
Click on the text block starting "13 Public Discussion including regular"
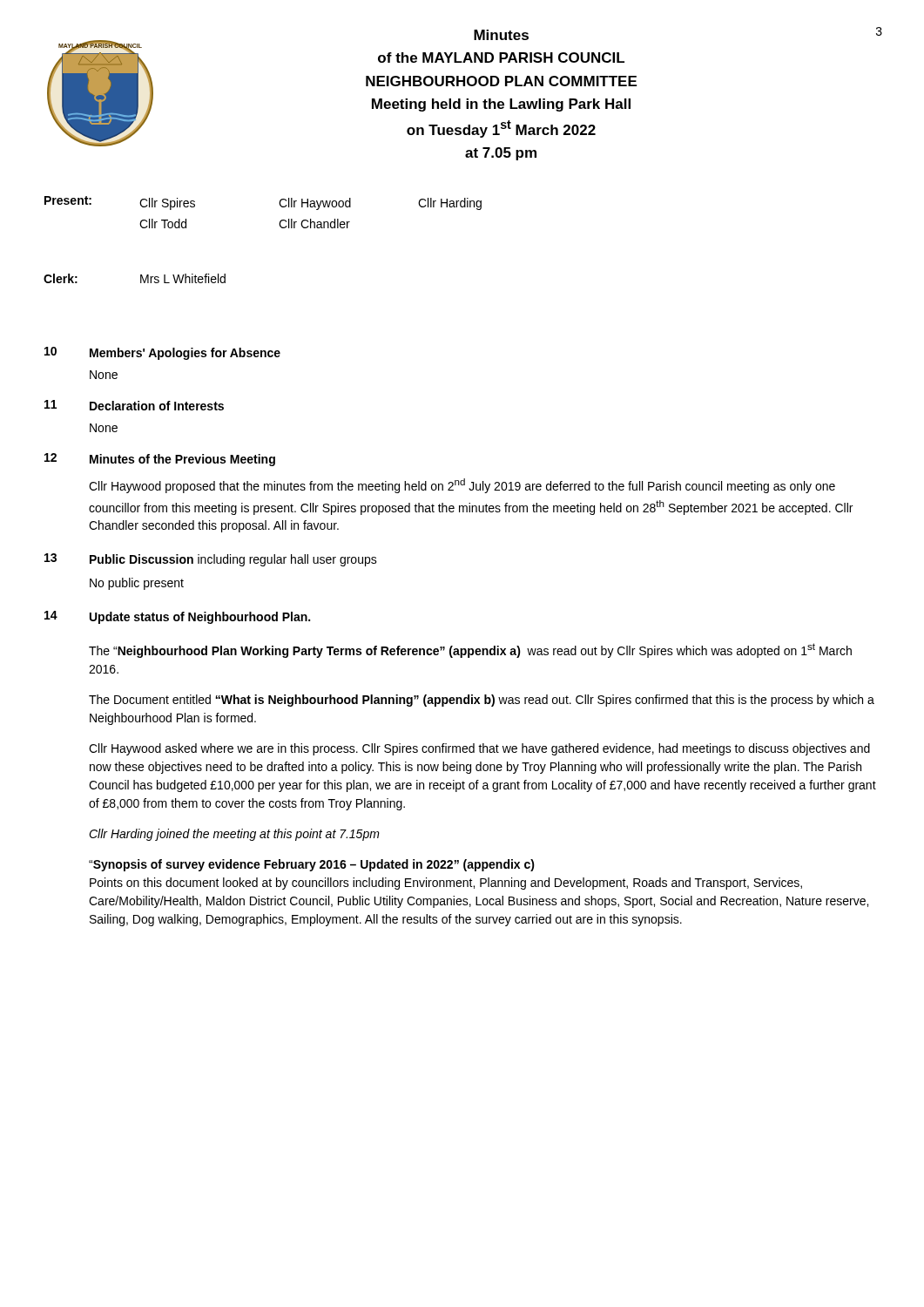tap(211, 560)
